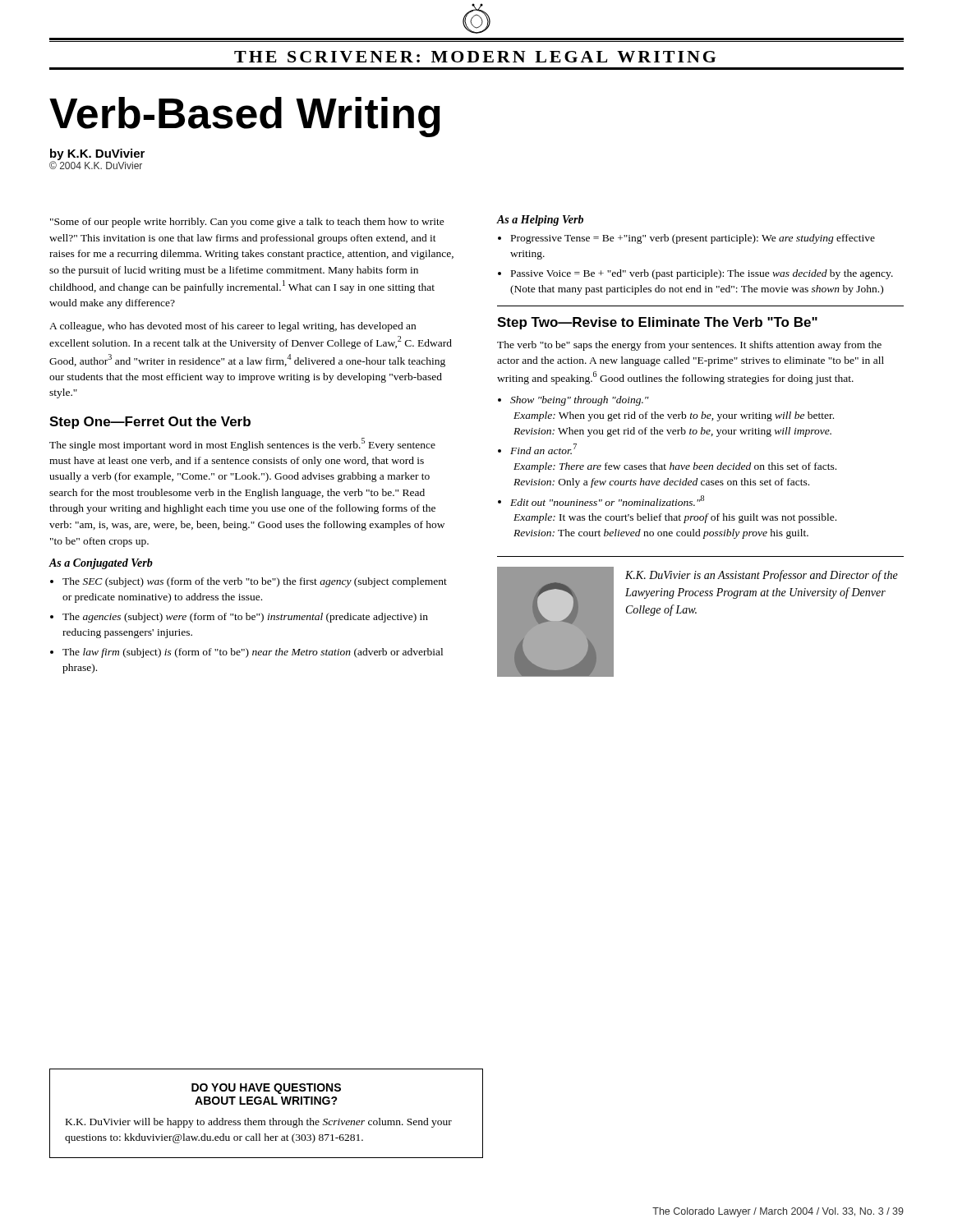Locate the list item containing "Edit out "nouniness""
This screenshot has width=953, height=1232.
pyautogui.click(x=700, y=517)
